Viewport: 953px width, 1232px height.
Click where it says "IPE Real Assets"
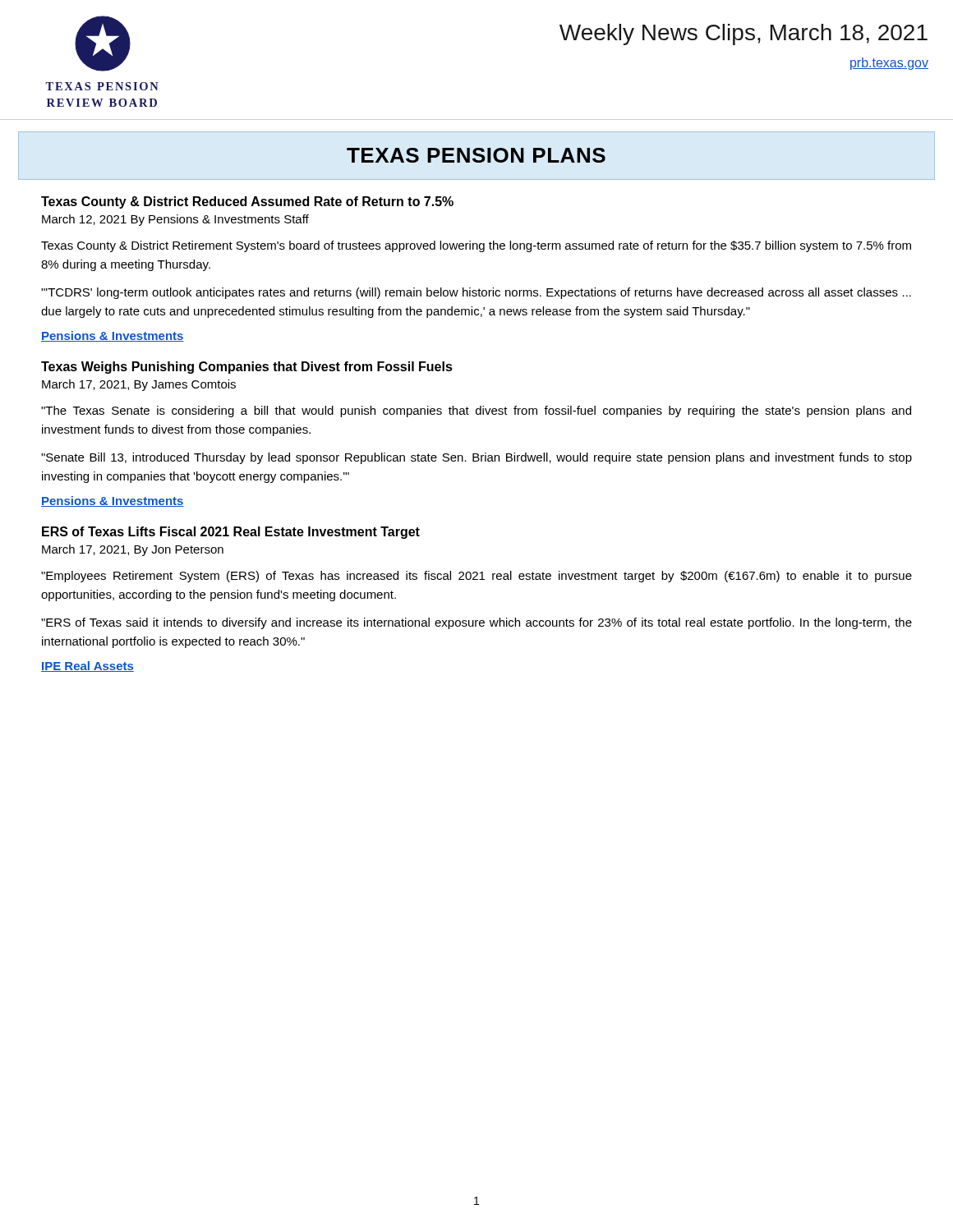87,666
